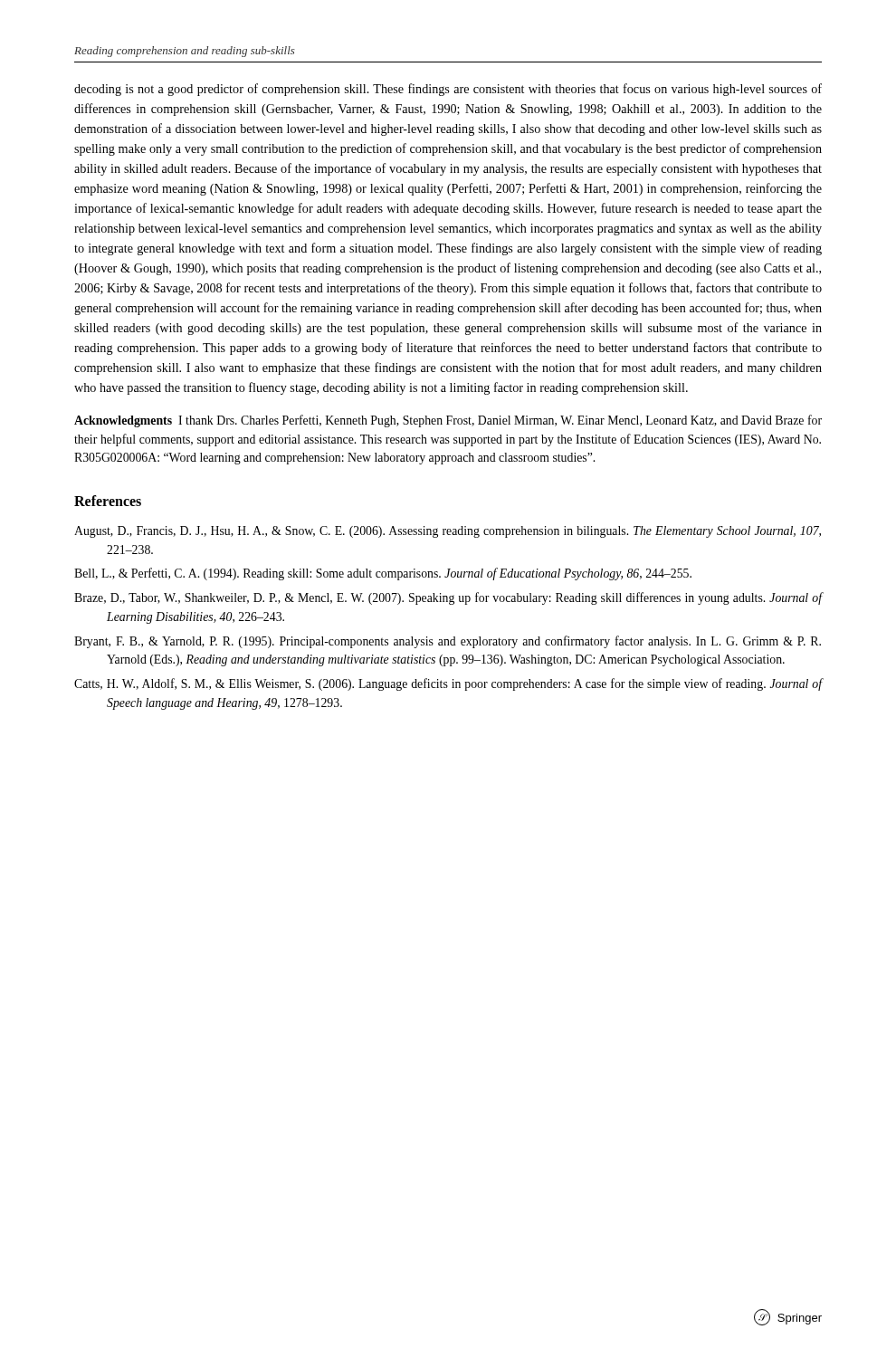Find the list item that reads "Braze, D., Tabor, W.,"
The height and width of the screenshot is (1358, 896).
[x=448, y=607]
